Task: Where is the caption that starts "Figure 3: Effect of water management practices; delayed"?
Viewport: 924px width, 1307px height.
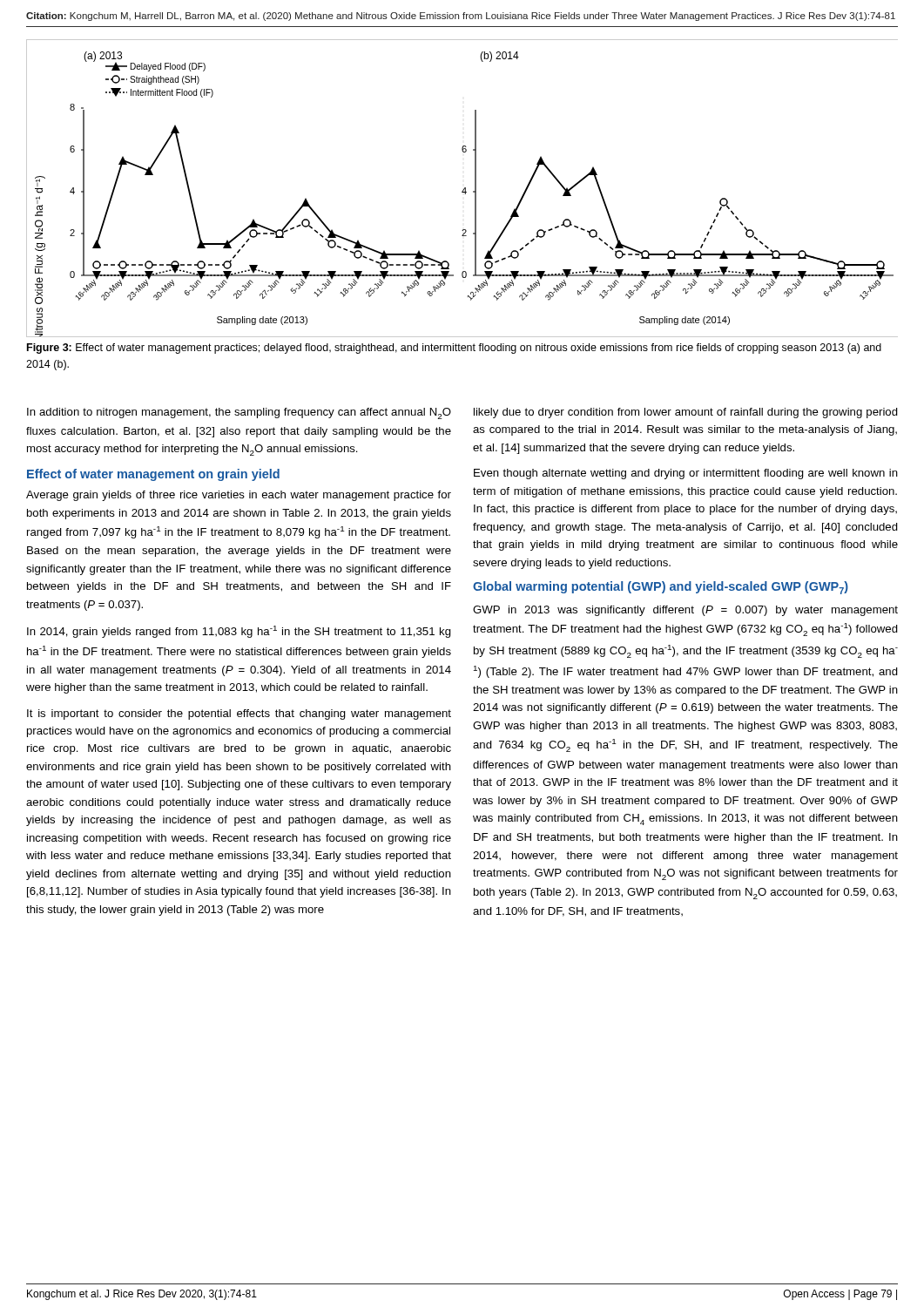Action: tap(454, 356)
